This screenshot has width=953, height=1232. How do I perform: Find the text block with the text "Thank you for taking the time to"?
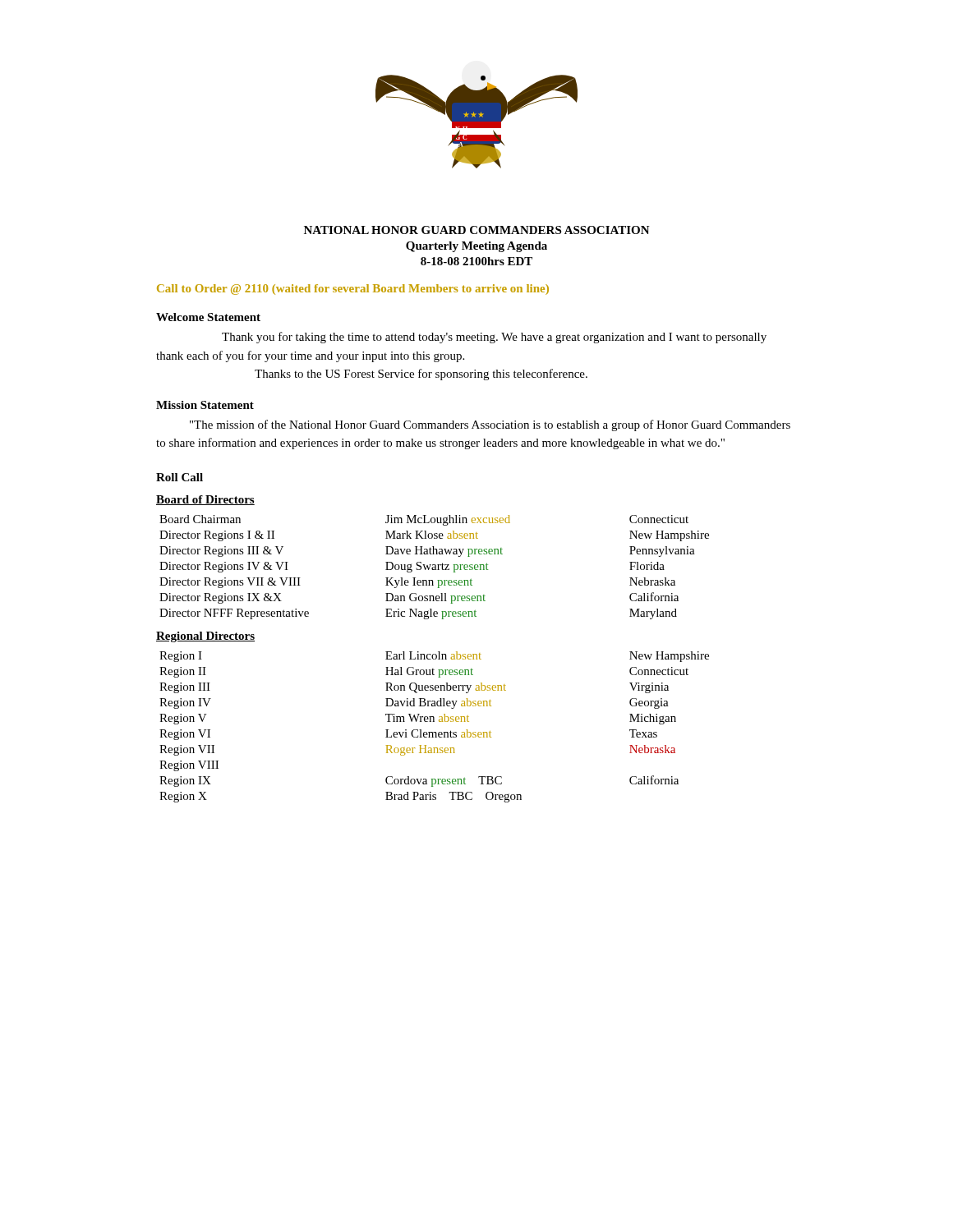coord(461,355)
